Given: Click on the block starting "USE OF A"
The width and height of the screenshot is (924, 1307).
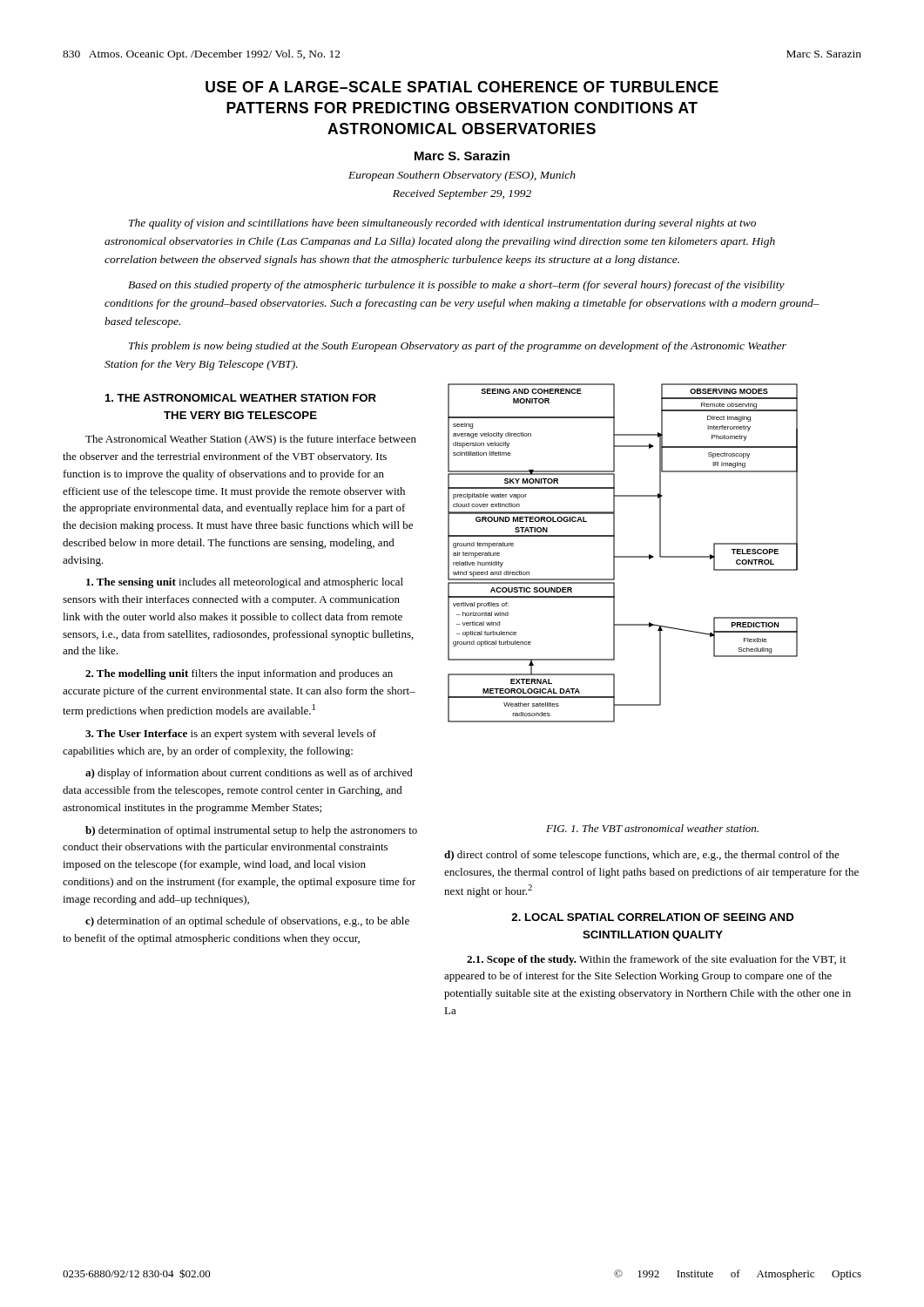Looking at the screenshot, I should 462,108.
